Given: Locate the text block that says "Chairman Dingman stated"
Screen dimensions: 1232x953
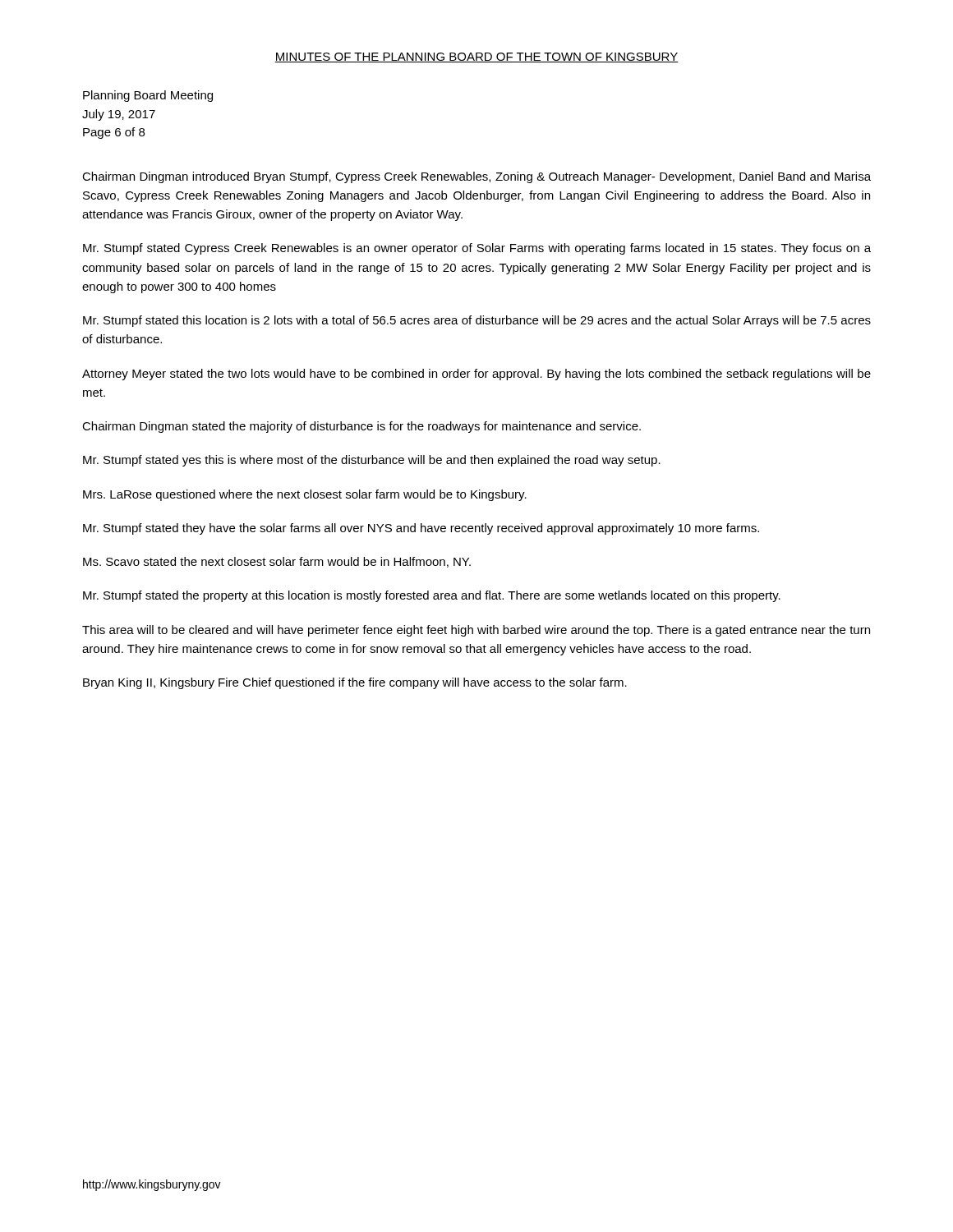Looking at the screenshot, I should [362, 426].
